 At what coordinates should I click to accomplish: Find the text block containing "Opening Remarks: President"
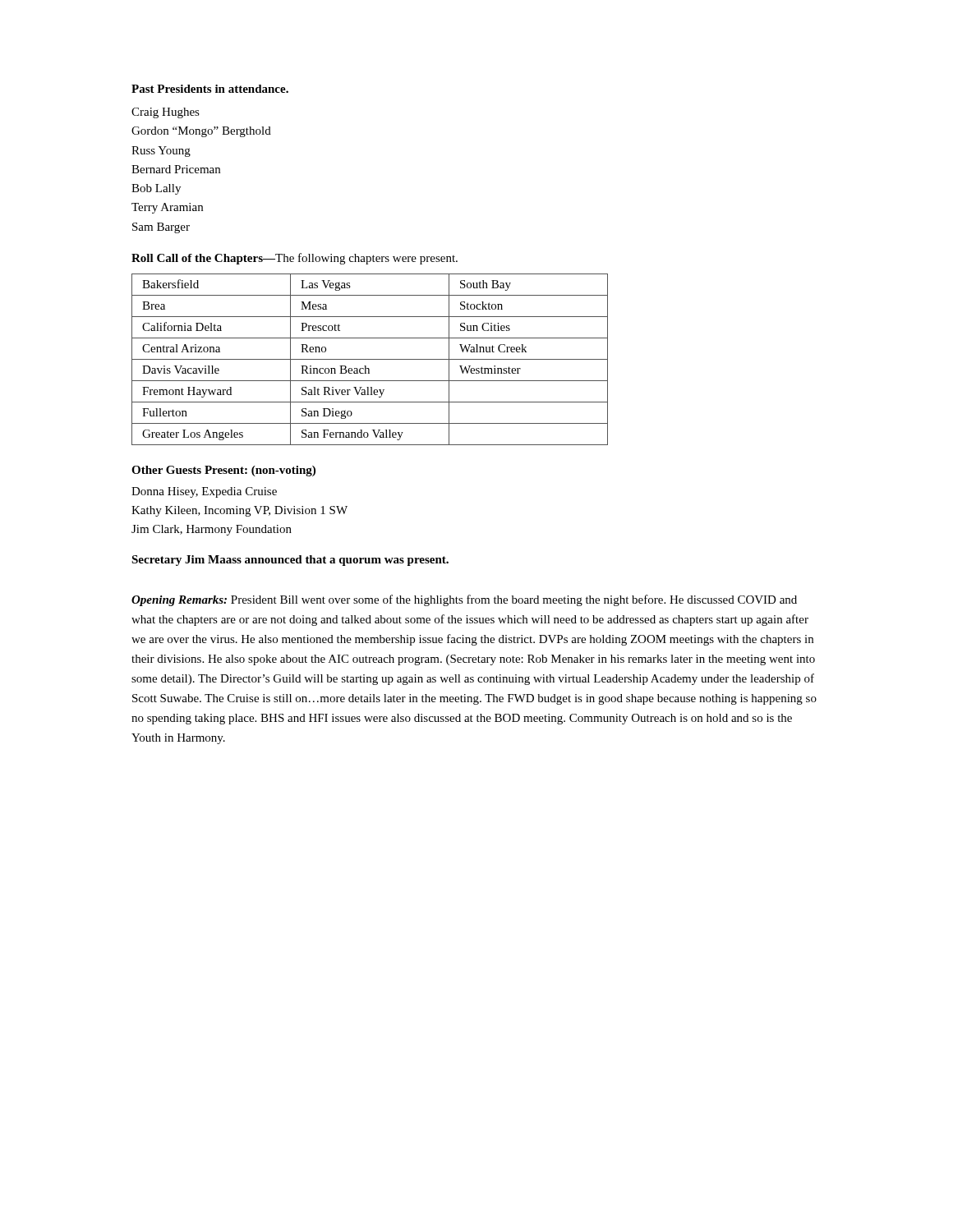point(474,668)
